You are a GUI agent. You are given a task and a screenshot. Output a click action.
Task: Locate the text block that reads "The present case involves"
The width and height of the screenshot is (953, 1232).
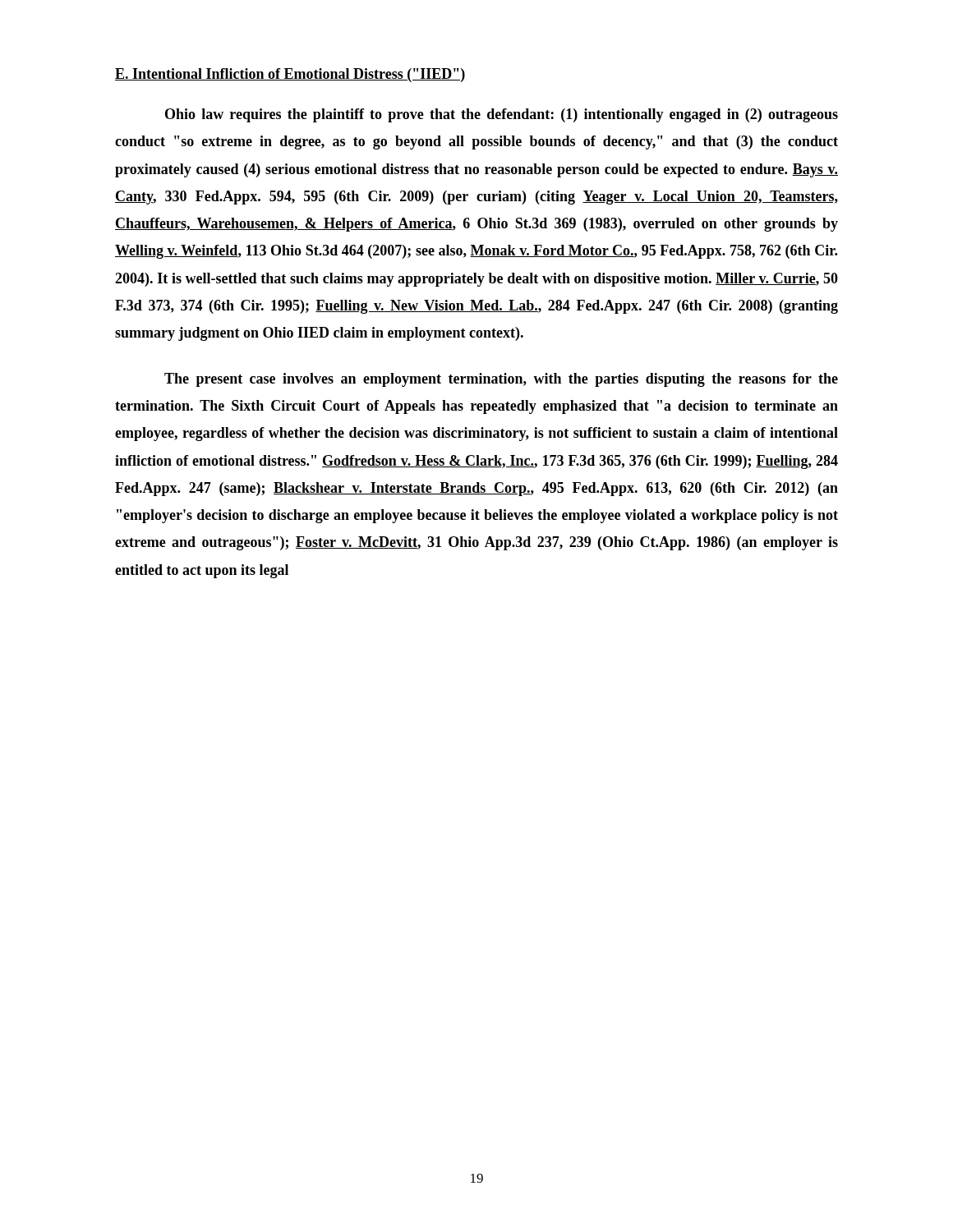[x=476, y=474]
